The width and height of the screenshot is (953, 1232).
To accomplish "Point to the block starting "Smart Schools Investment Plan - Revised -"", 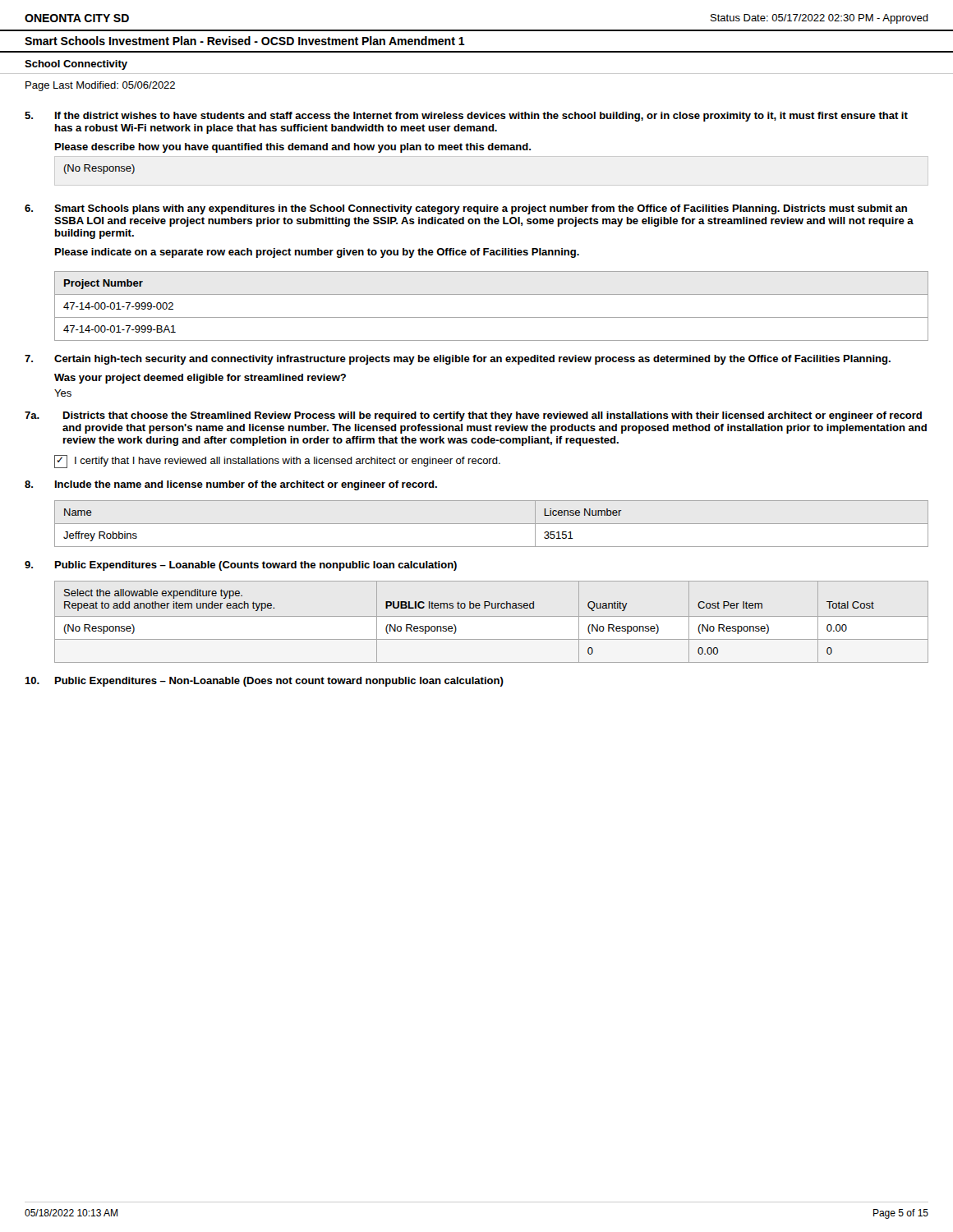I will (x=245, y=41).
